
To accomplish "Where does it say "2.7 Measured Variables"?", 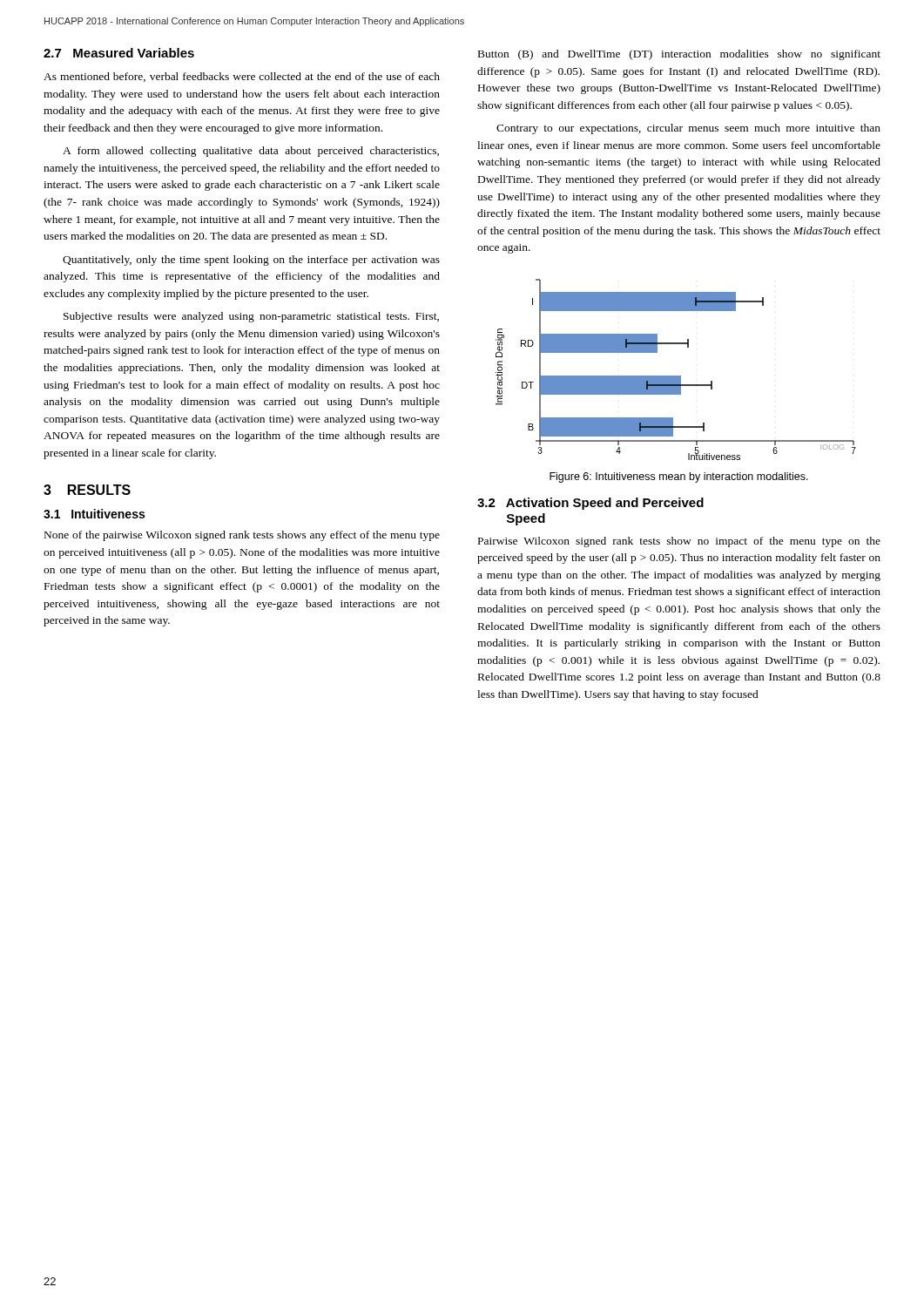I will (119, 53).
